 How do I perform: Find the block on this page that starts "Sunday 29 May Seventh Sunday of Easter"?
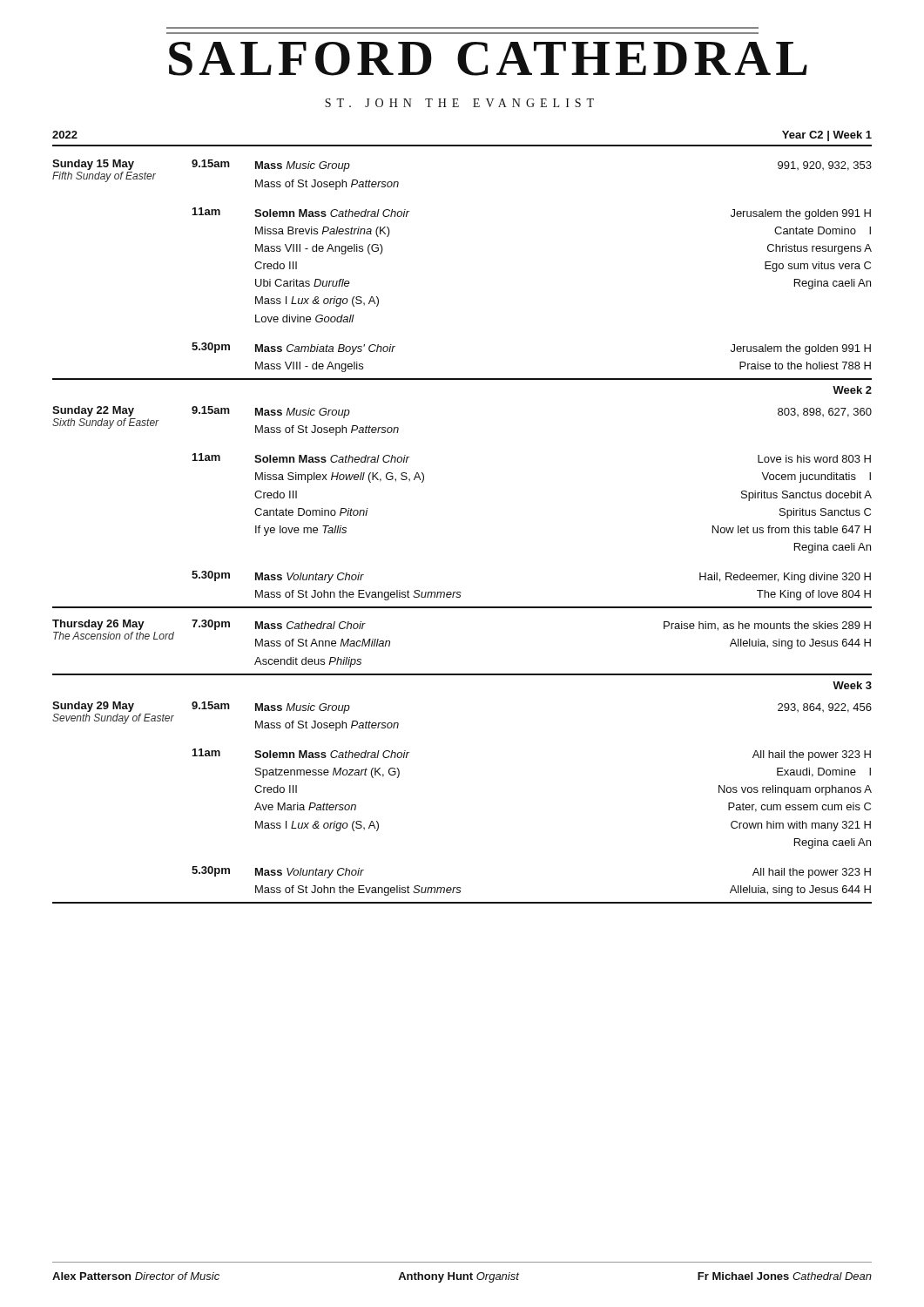[x=256, y=721]
